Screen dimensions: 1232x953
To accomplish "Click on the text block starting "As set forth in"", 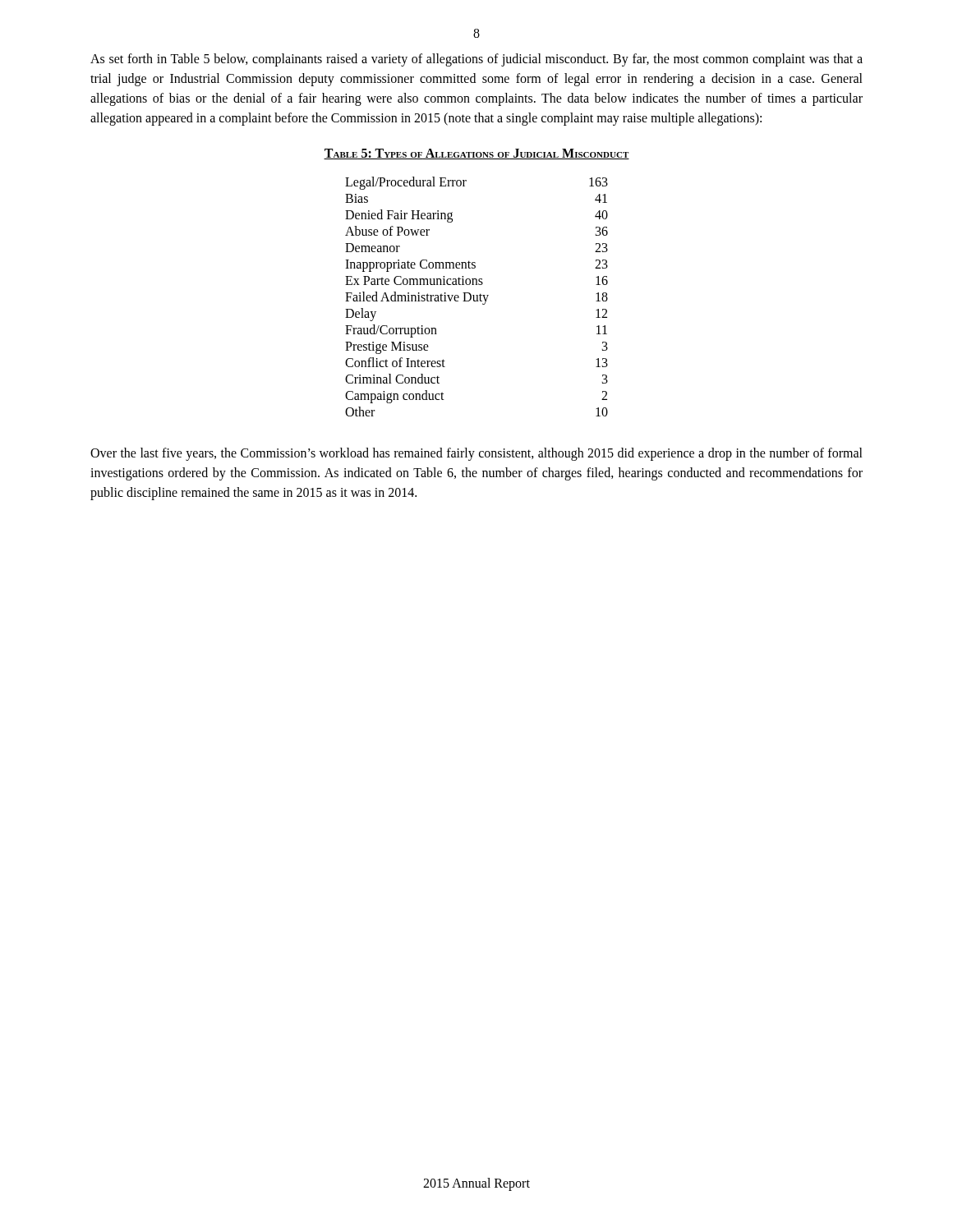I will 476,88.
